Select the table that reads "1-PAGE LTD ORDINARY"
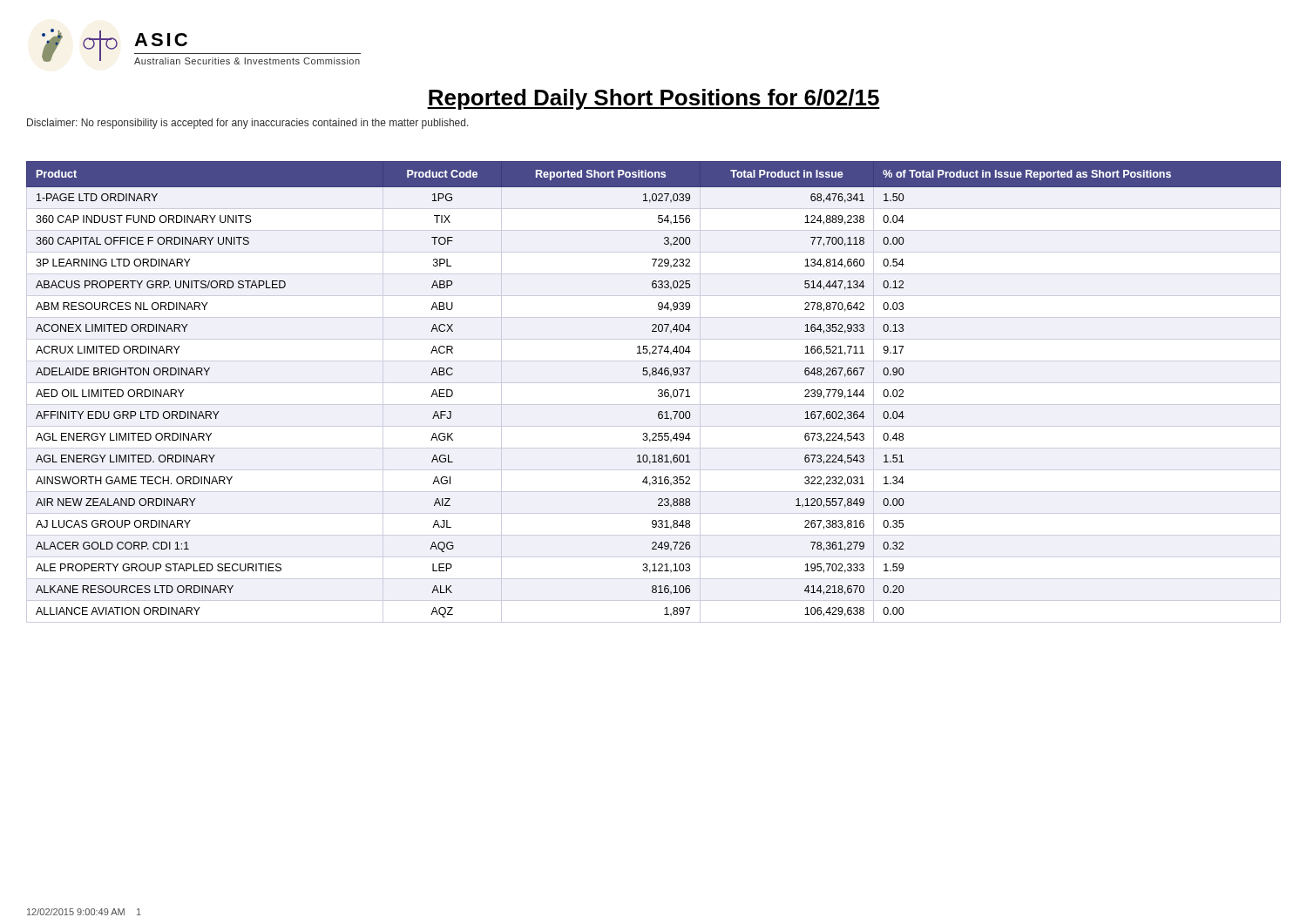1307x924 pixels. point(654,529)
